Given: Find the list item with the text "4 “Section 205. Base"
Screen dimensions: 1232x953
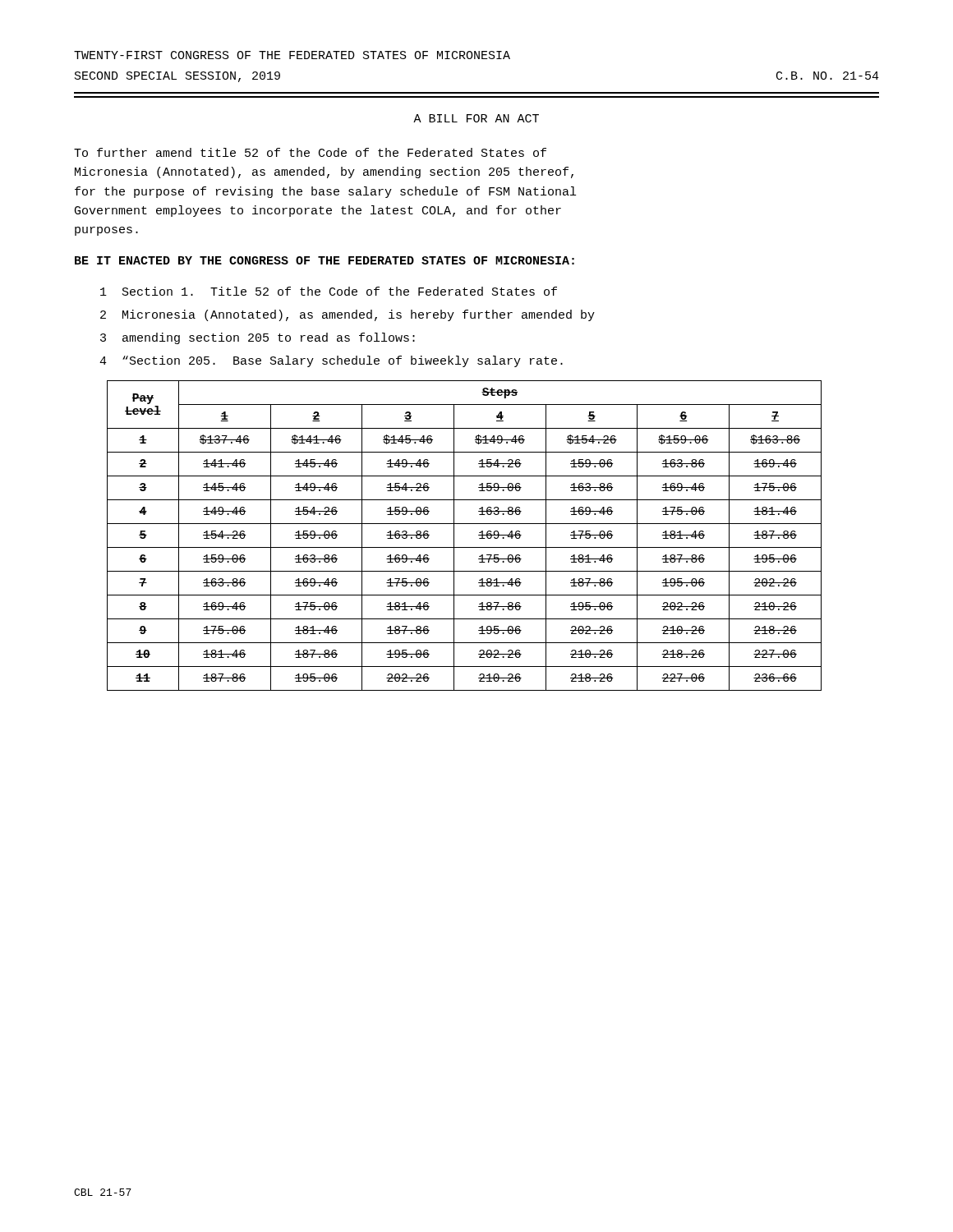Looking at the screenshot, I should tap(476, 362).
